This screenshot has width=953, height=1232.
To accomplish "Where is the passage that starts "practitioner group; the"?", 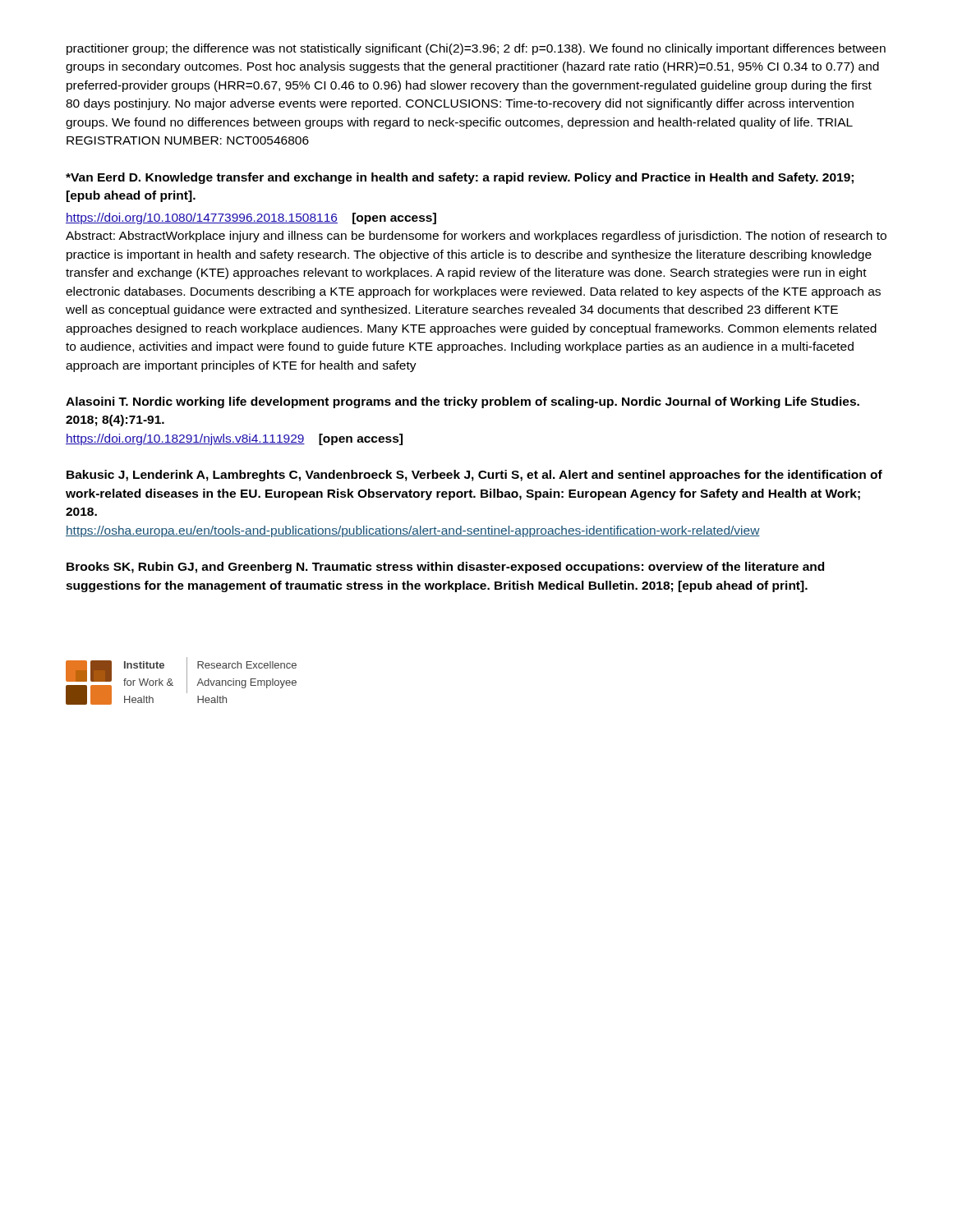I will [x=476, y=94].
